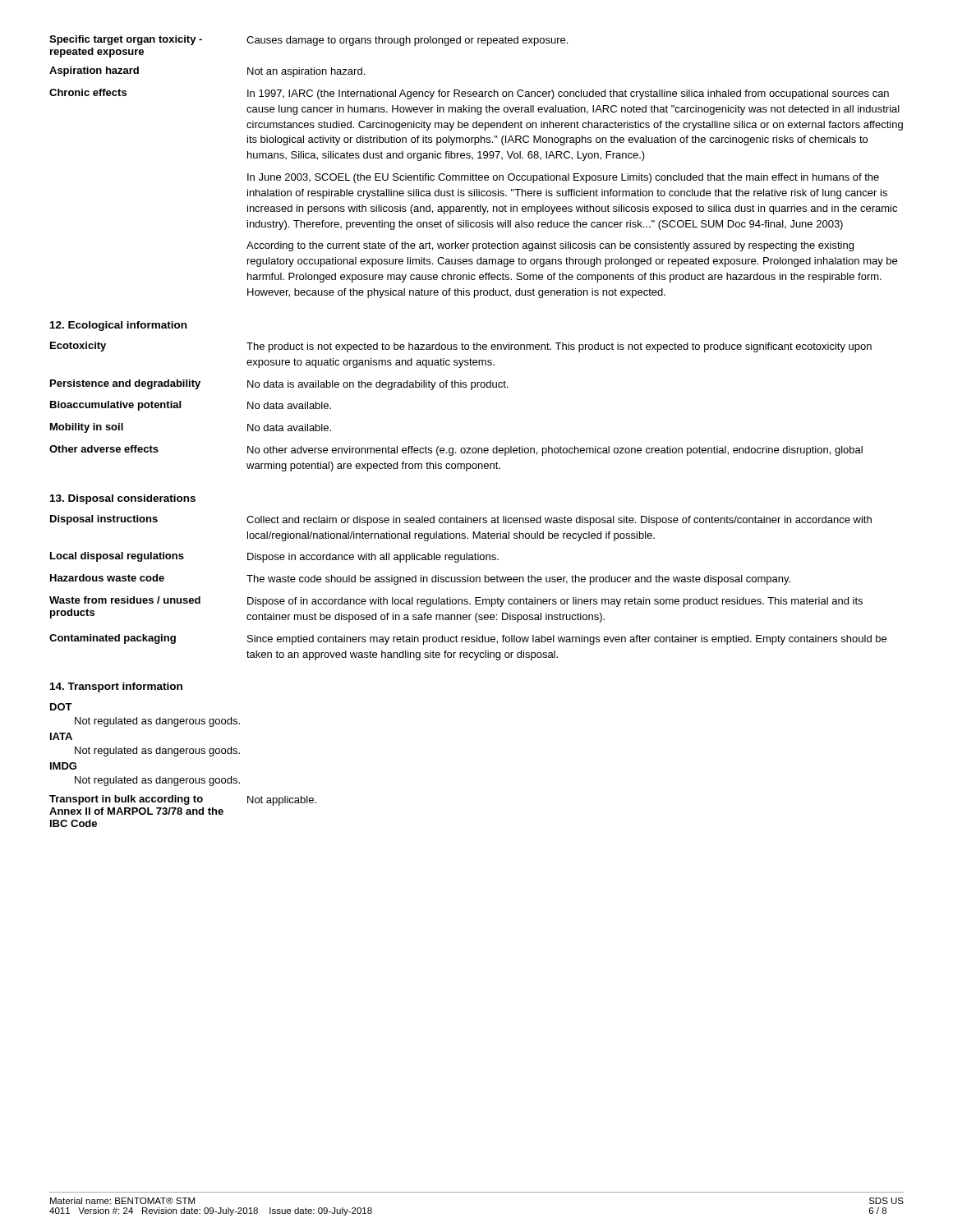This screenshot has width=953, height=1232.
Task: Click on the region starting "Local disposal regulations Dispose in accordance with"
Action: (x=476, y=558)
